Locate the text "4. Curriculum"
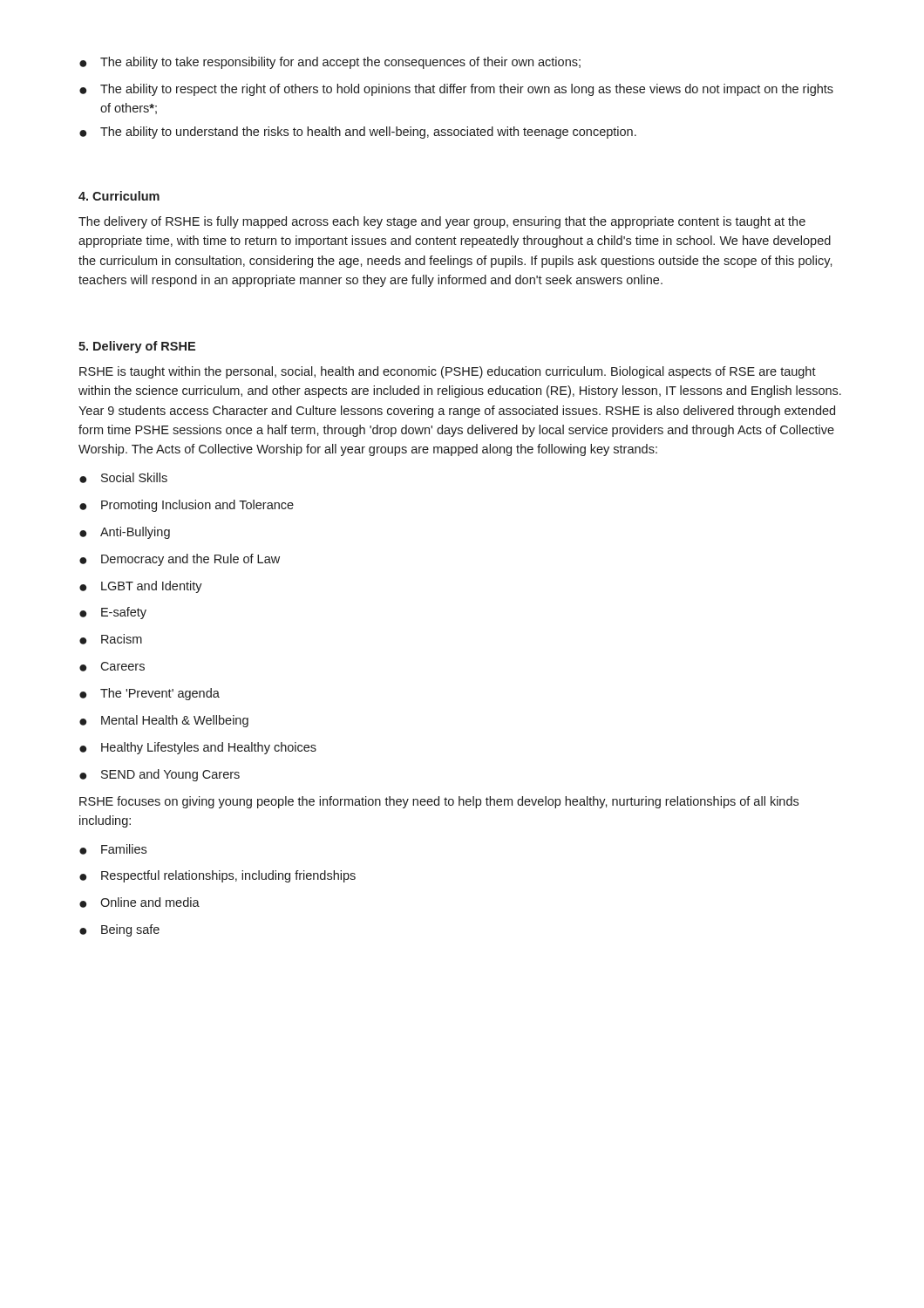The height and width of the screenshot is (1308, 924). [x=119, y=196]
